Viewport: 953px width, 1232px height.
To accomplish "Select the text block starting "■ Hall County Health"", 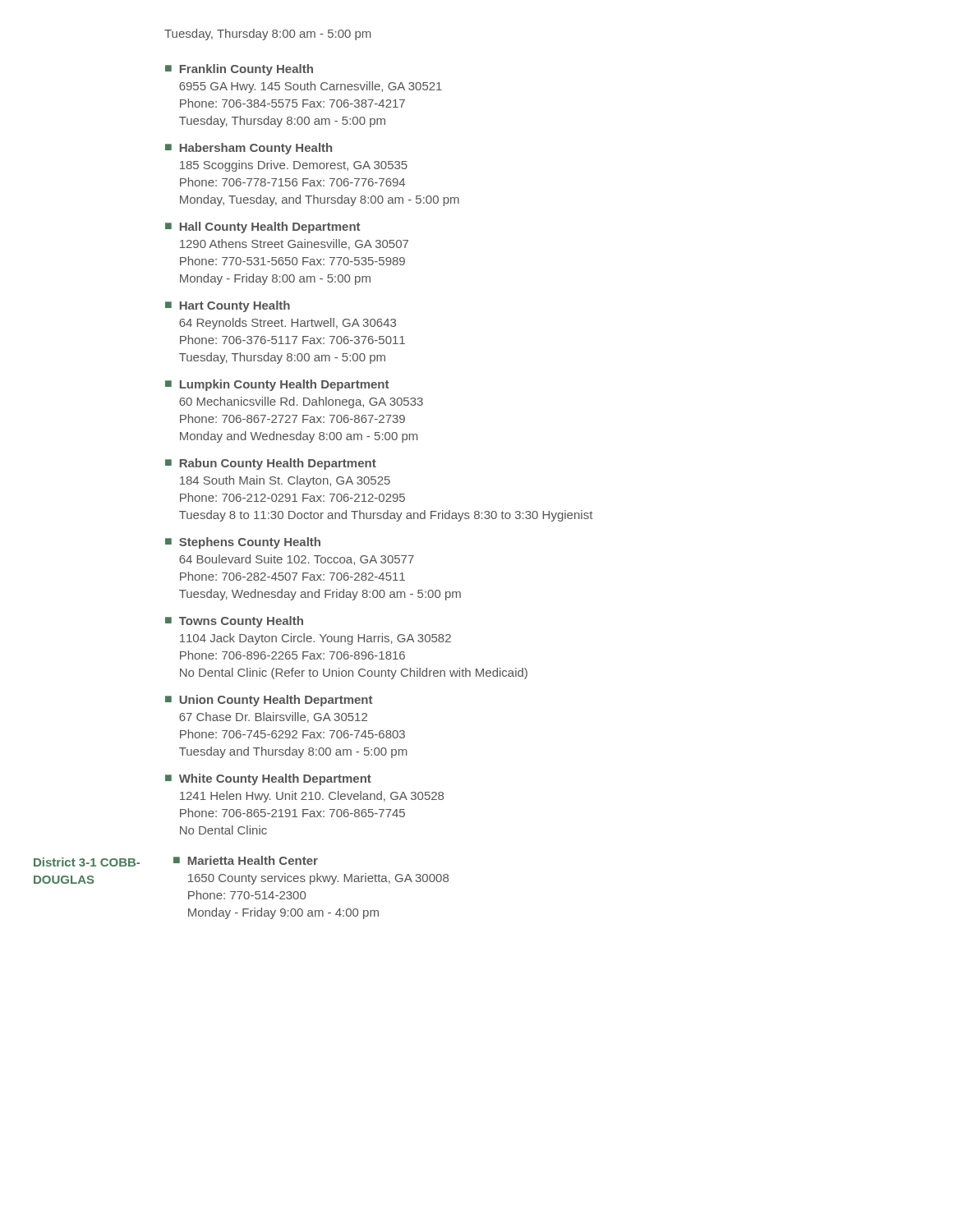I will [x=287, y=252].
